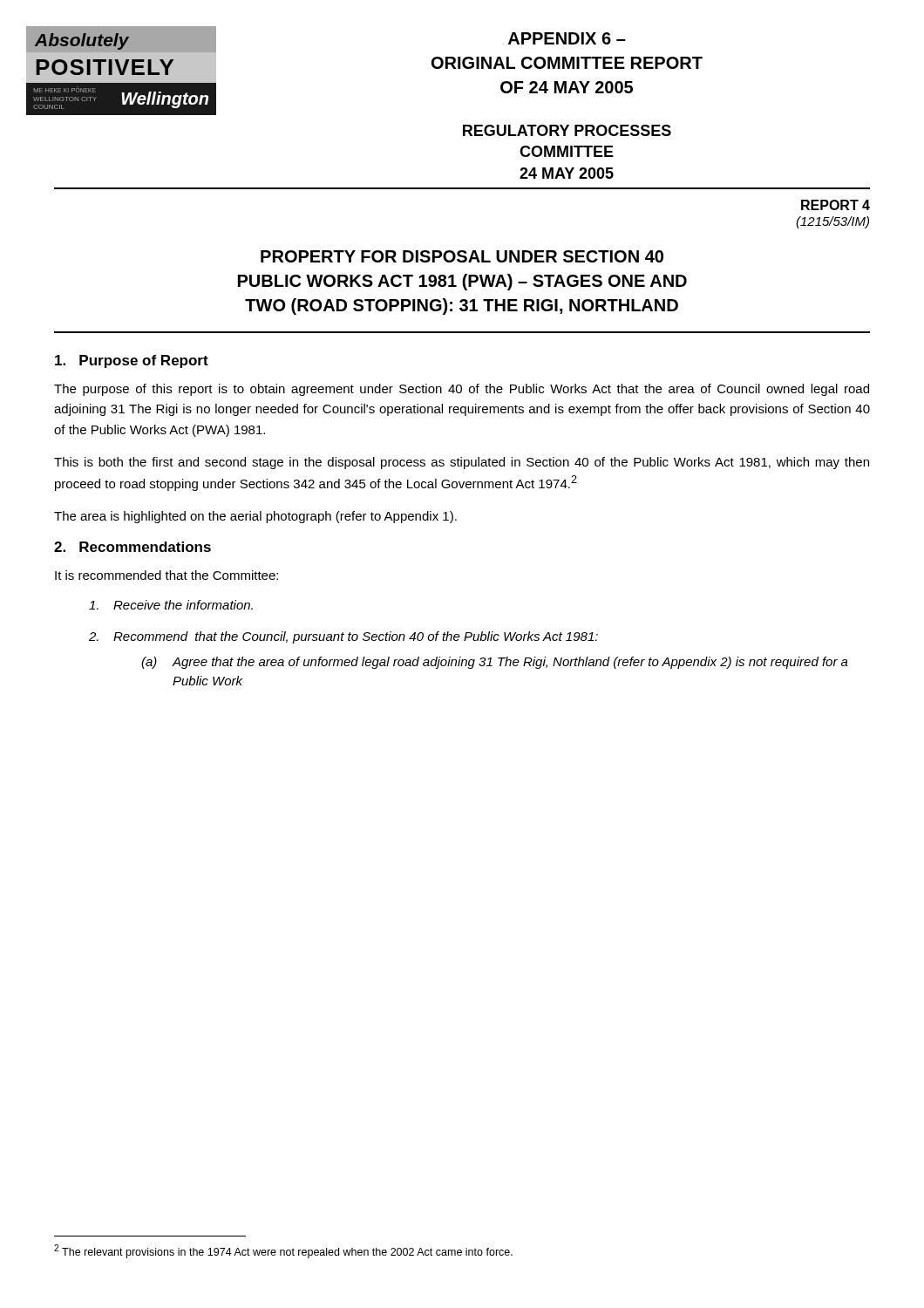Navigate to the passage starting "REPORT 4 (1215/53/IM)"
924x1308 pixels.
833,213
